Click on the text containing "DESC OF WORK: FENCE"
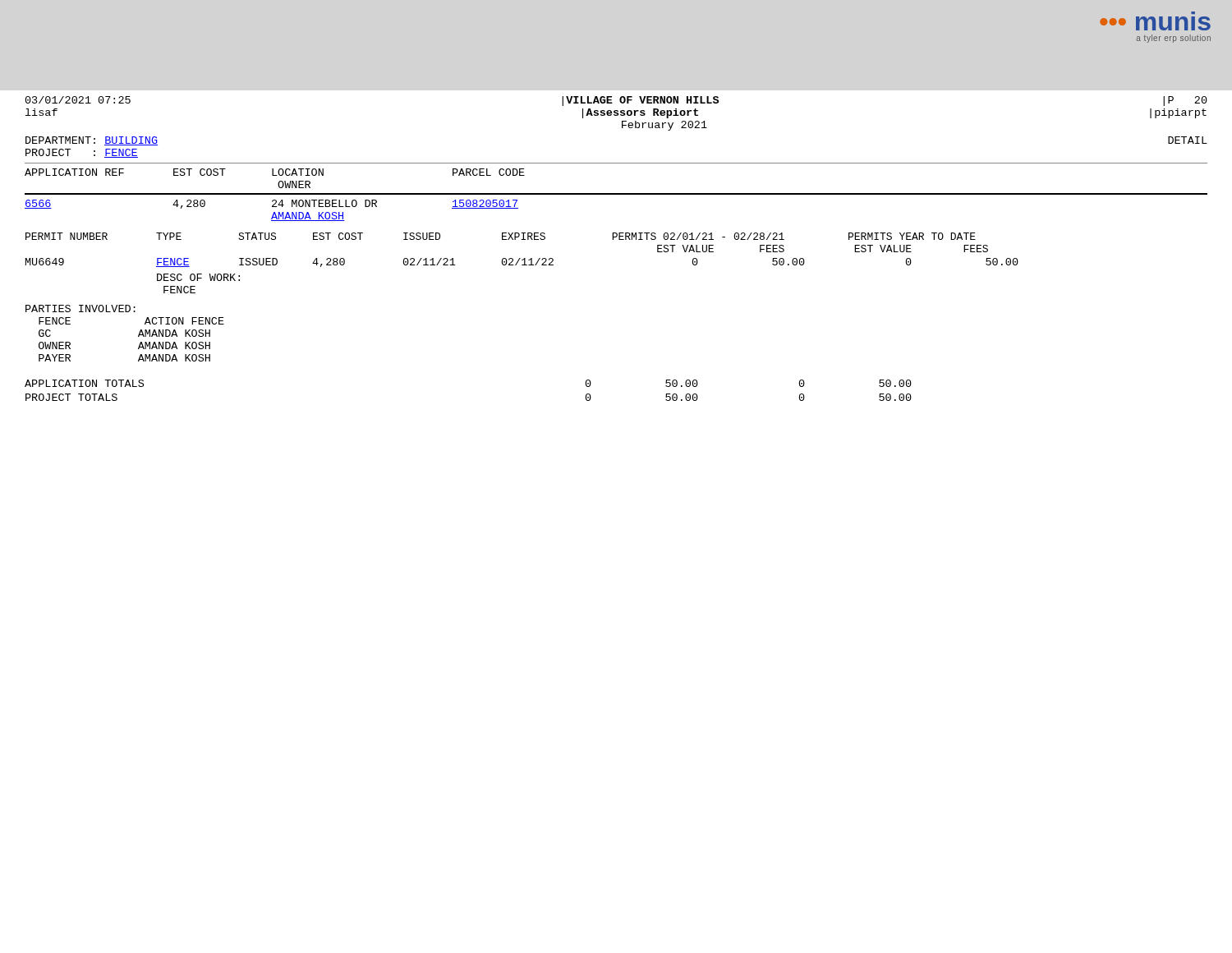Viewport: 1232px width, 953px height. tap(199, 284)
